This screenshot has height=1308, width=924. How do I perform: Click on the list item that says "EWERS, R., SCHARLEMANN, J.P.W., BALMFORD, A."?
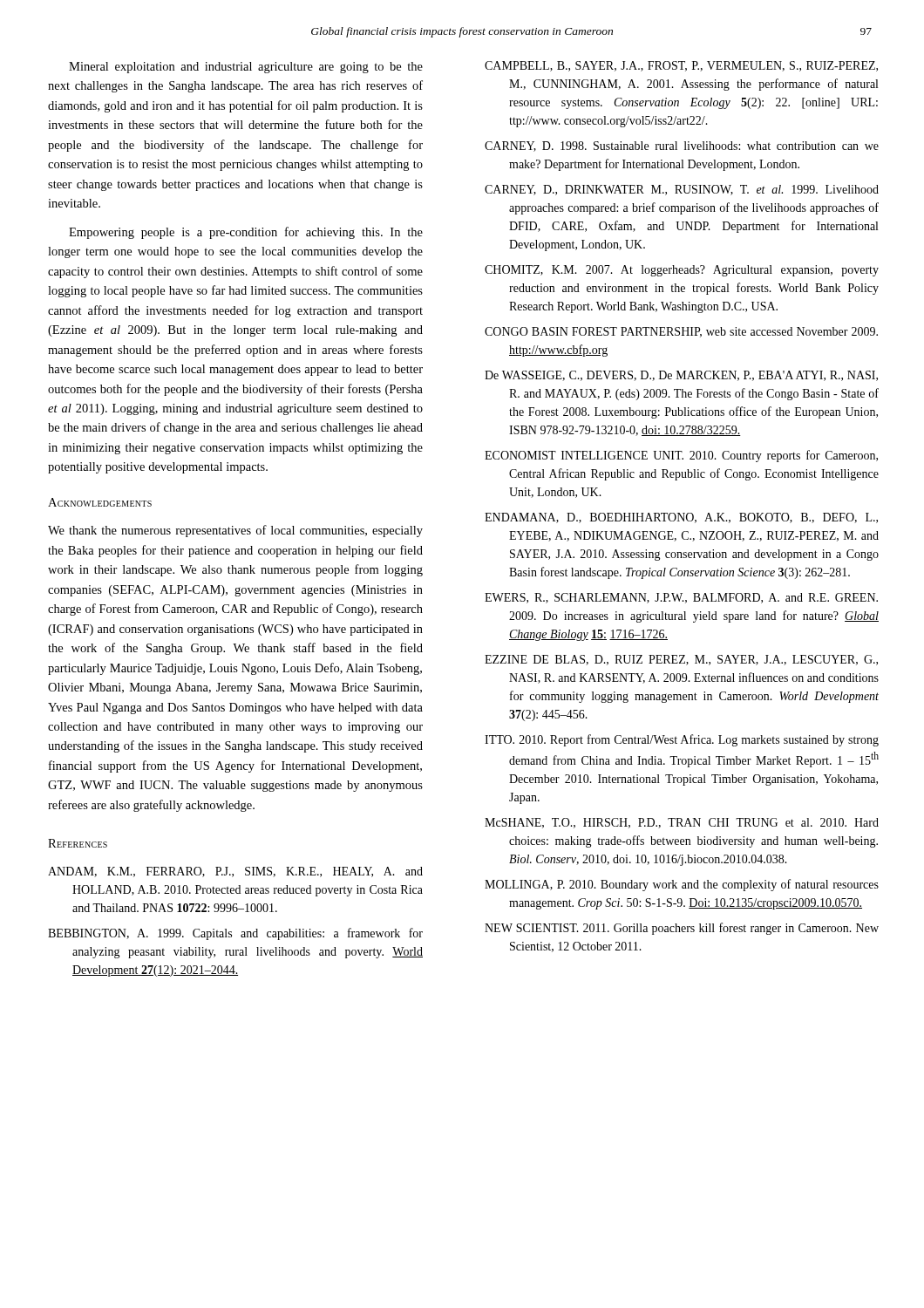click(x=682, y=616)
